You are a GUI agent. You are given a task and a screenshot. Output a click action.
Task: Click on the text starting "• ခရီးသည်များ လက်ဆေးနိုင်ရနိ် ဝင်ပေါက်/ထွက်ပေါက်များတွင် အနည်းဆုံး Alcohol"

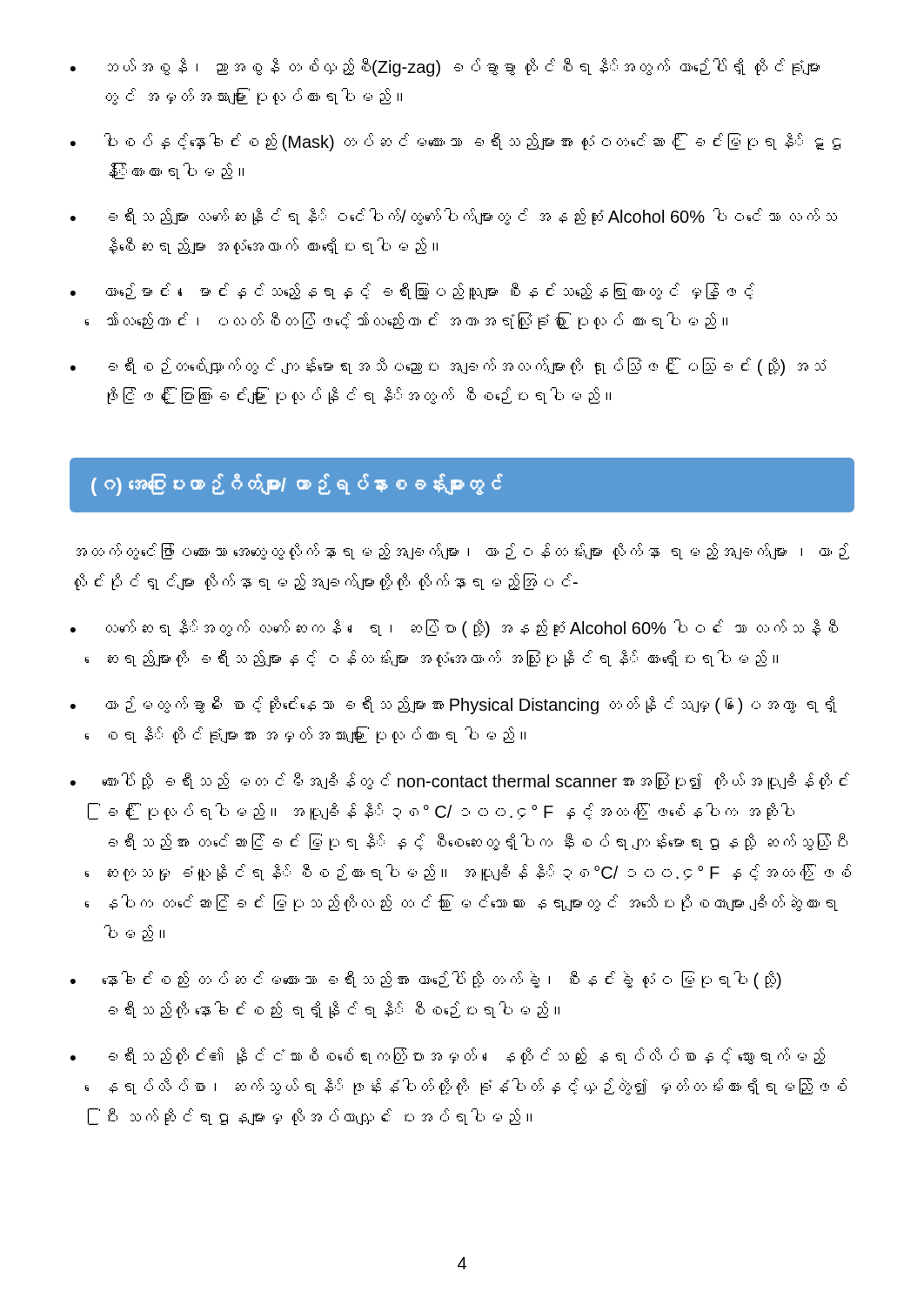tap(454, 217)
